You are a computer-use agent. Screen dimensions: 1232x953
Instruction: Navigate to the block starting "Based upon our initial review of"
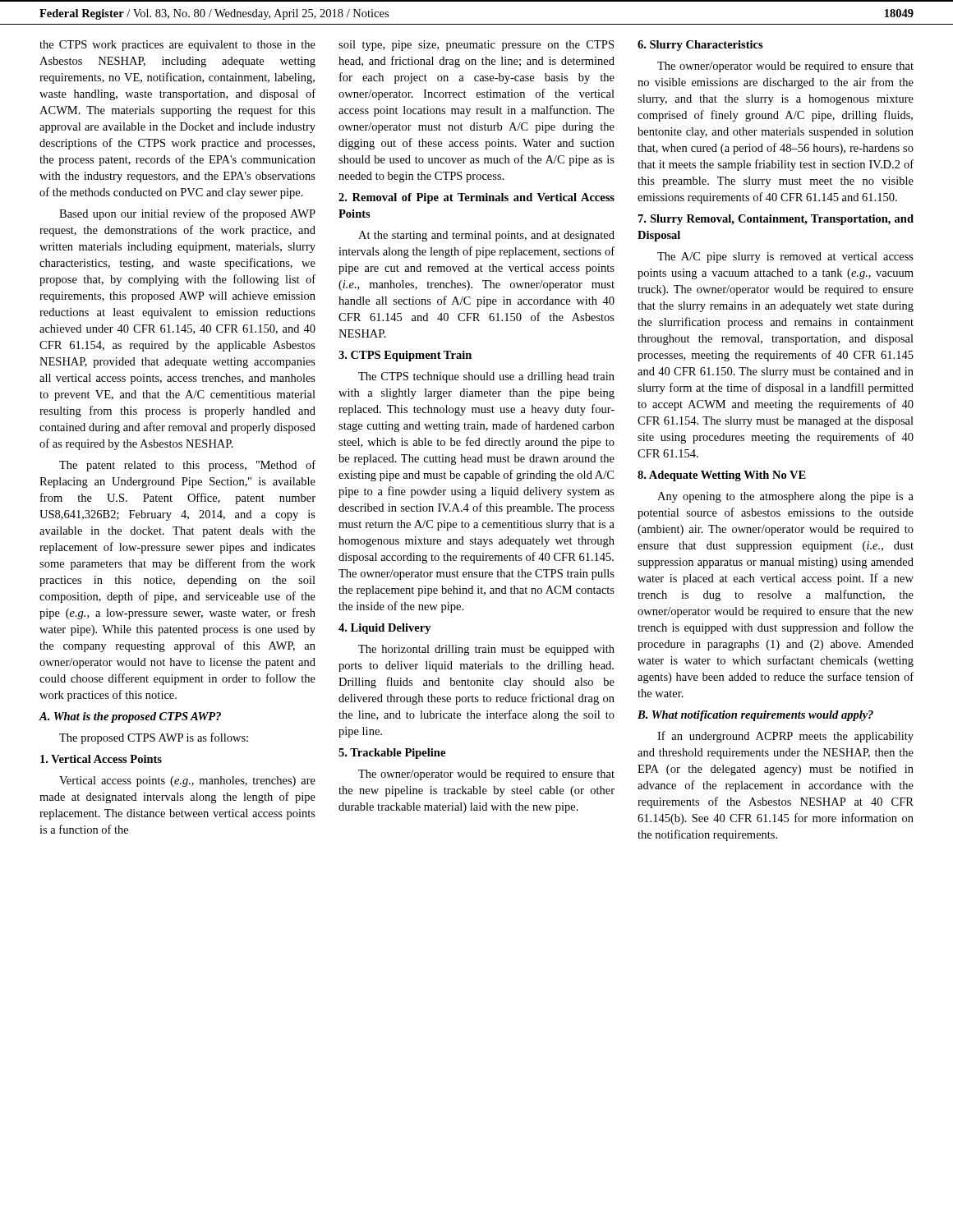(x=177, y=329)
